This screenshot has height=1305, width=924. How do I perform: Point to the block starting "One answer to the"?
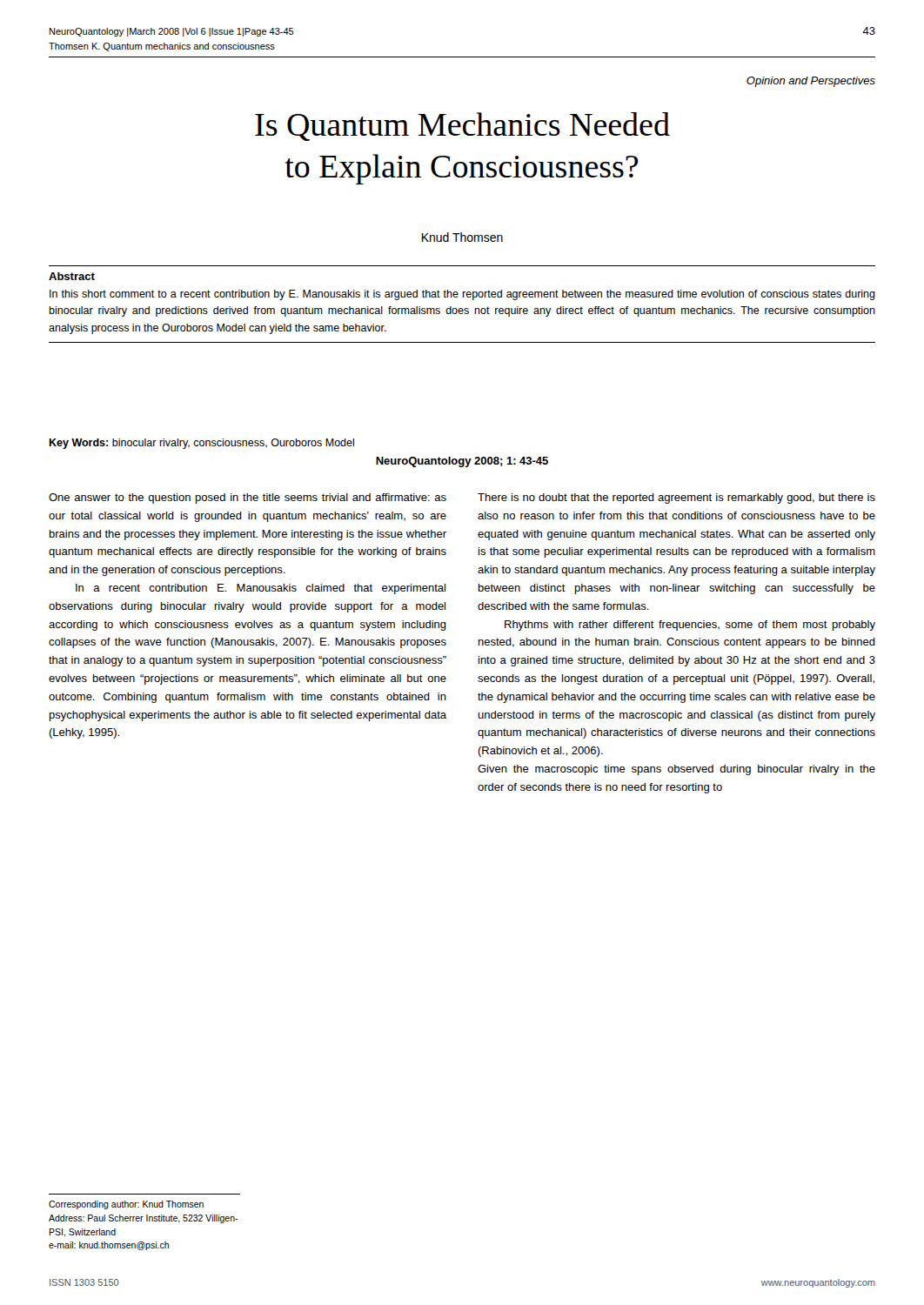[x=248, y=616]
